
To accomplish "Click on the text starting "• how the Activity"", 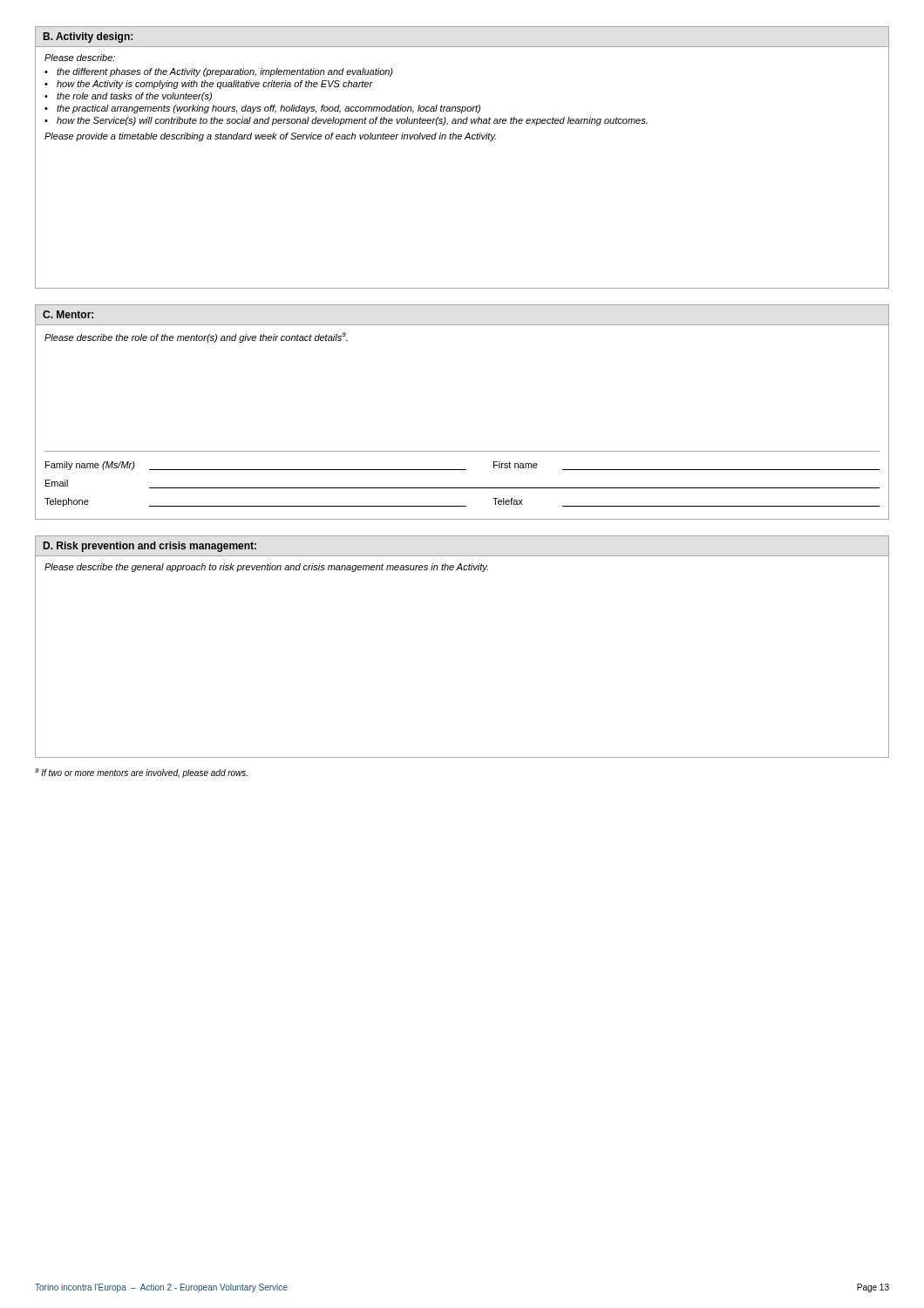I will 209,85.
